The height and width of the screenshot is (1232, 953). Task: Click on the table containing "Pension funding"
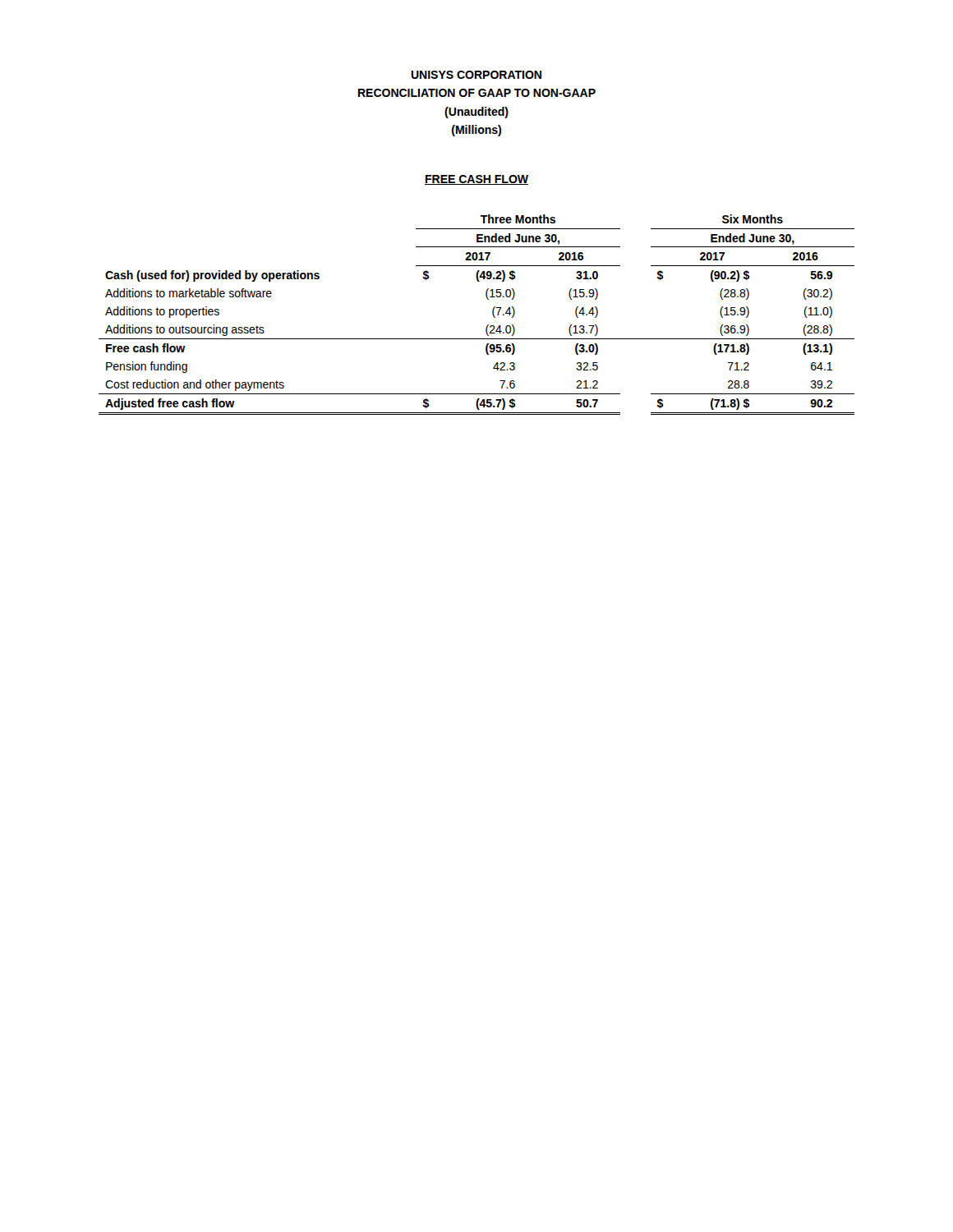click(x=476, y=312)
